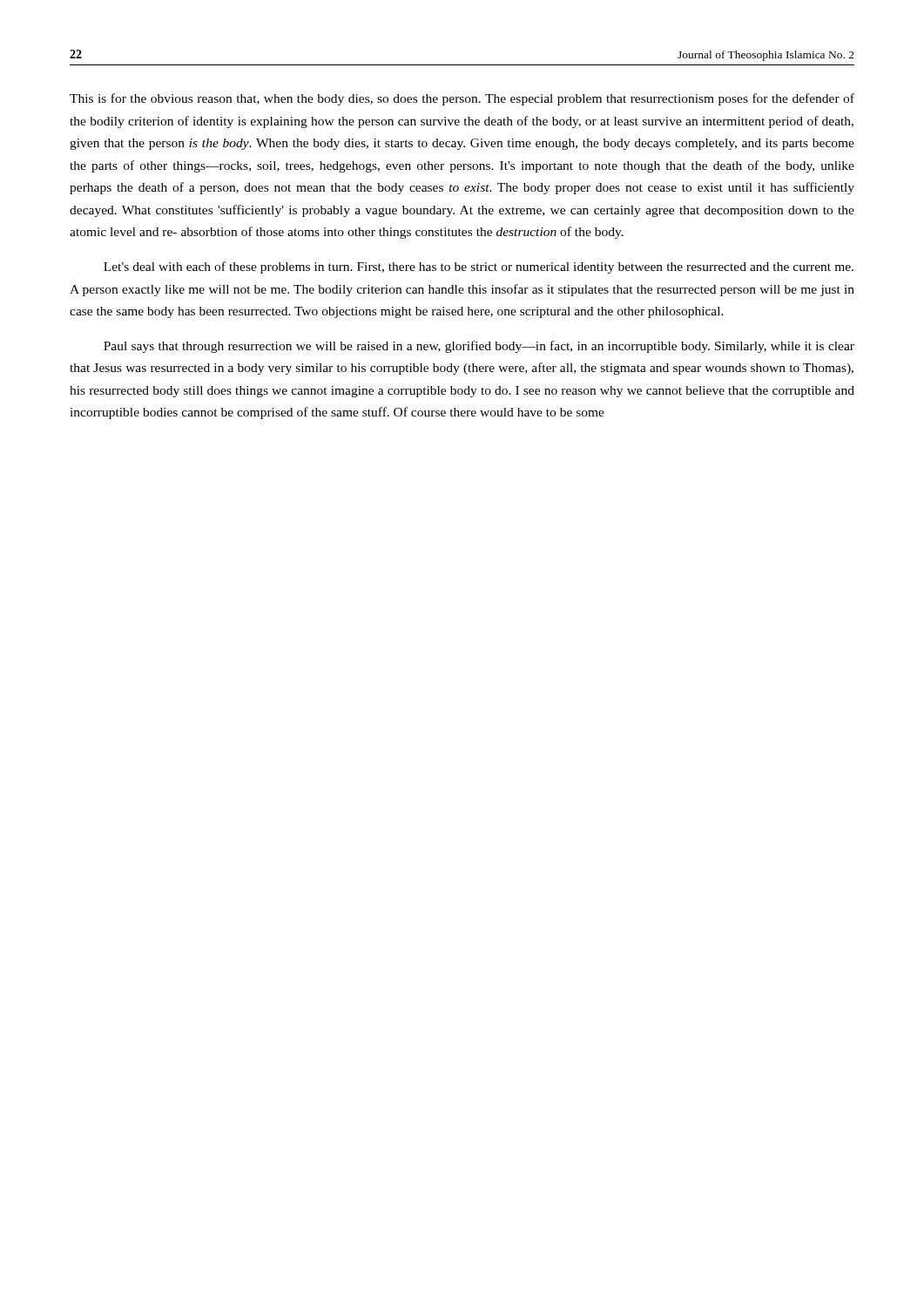Image resolution: width=924 pixels, height=1307 pixels.
Task: Navigate to the passage starting "This is for the"
Action: tap(462, 165)
